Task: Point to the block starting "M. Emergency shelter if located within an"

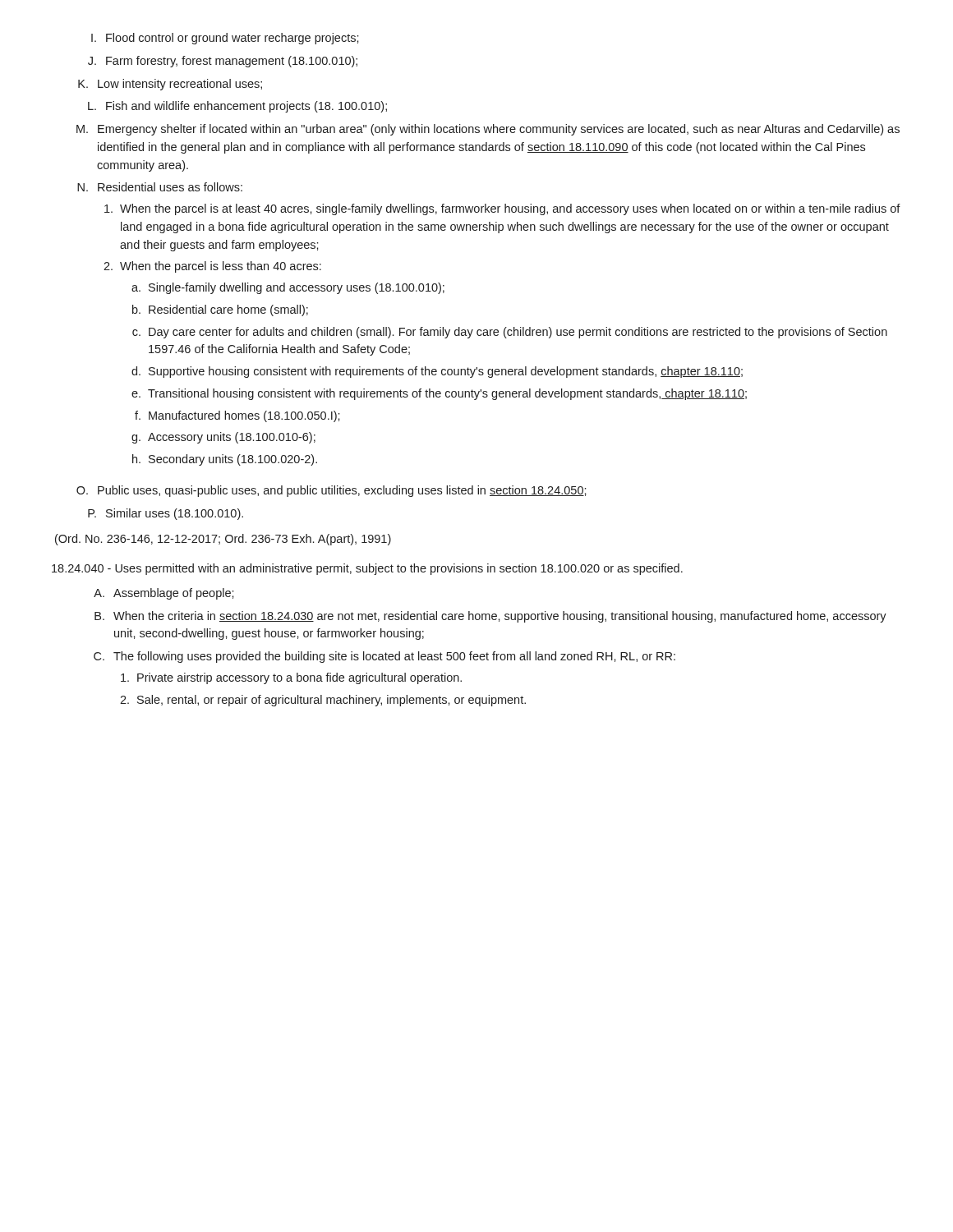Action: 476,148
